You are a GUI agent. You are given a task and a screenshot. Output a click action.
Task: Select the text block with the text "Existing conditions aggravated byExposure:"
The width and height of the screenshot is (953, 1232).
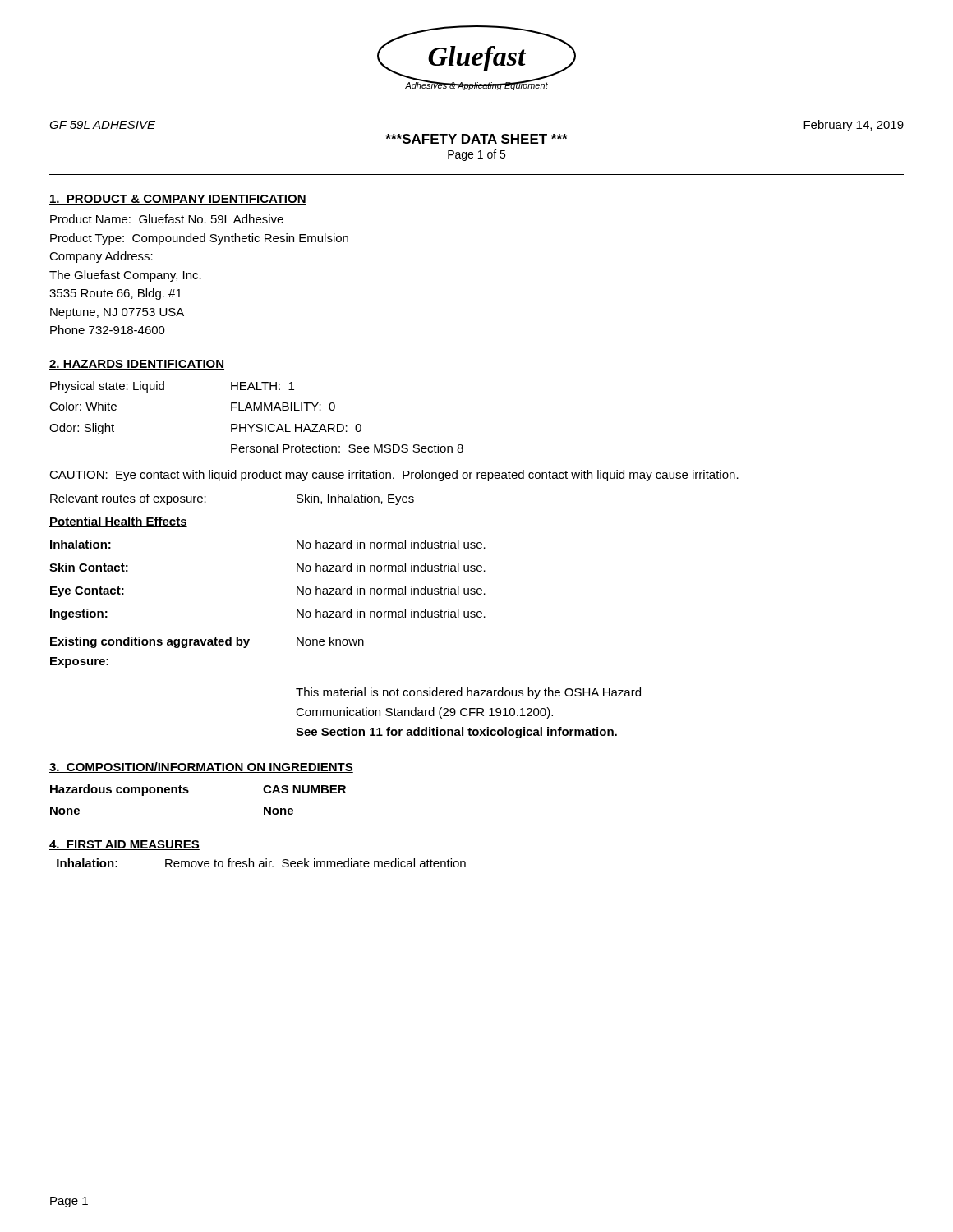[x=207, y=642]
